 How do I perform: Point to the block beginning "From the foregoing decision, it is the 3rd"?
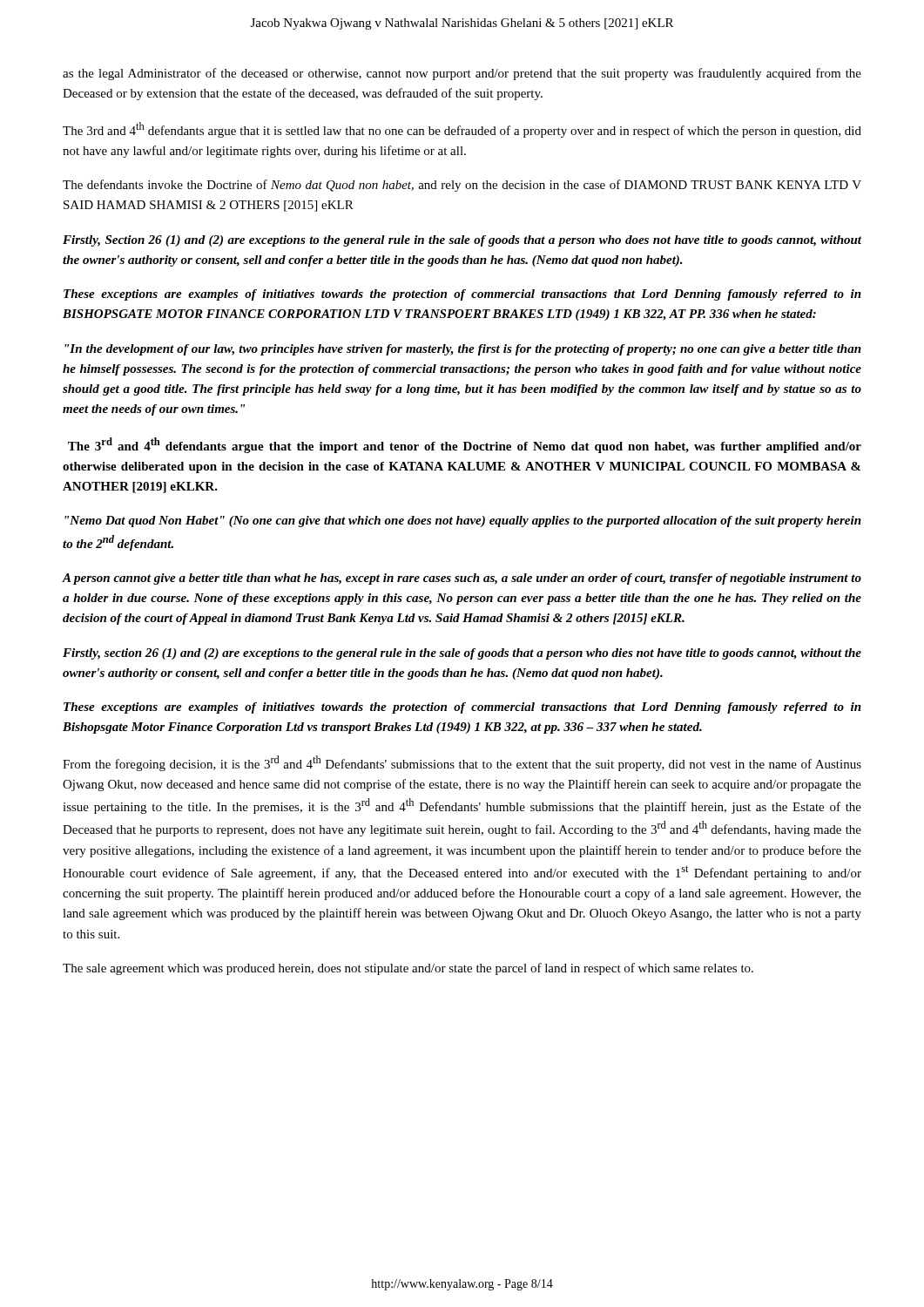click(x=462, y=847)
